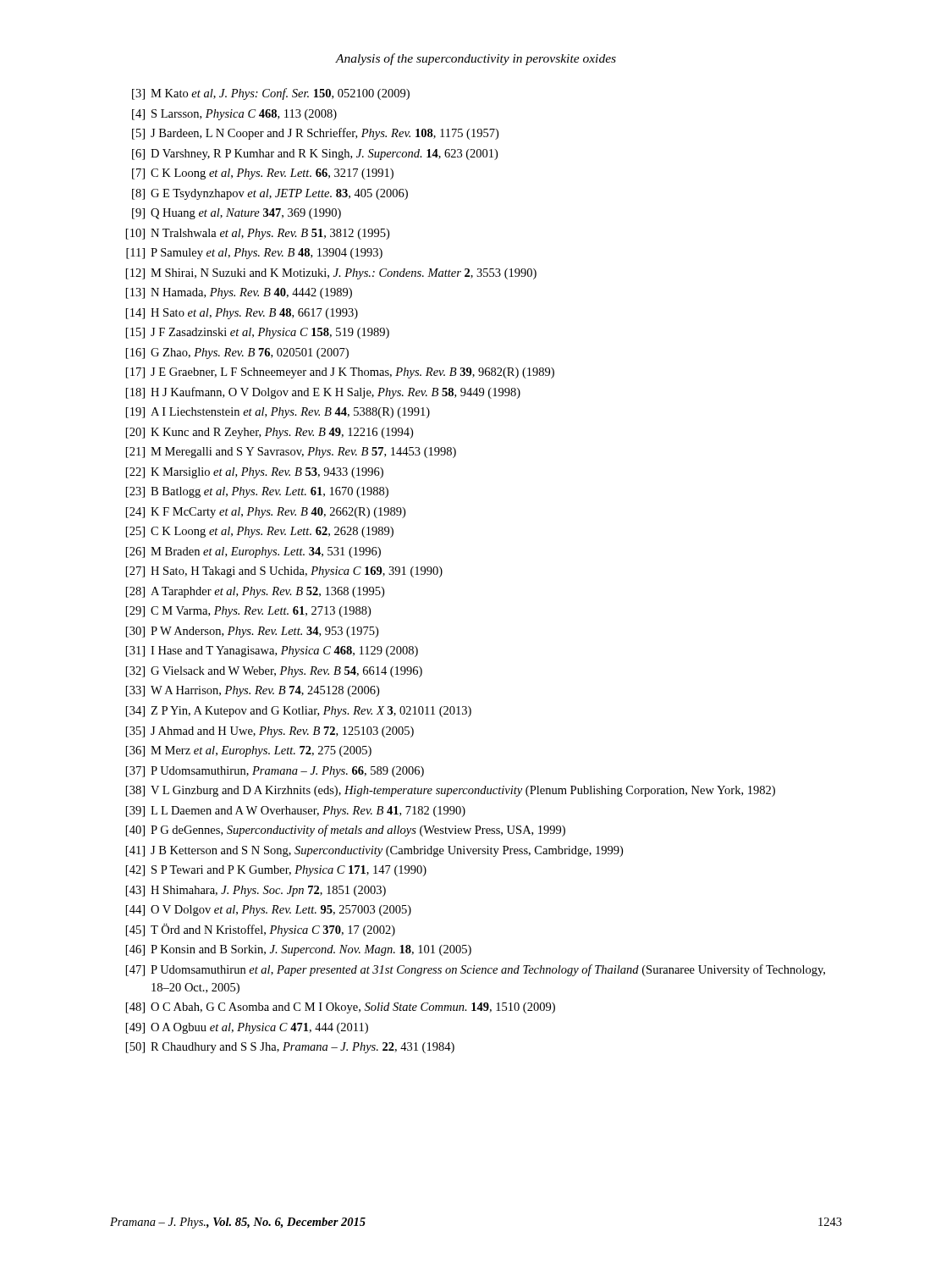952x1270 pixels.
Task: Locate the passage starting "[50] R Chaudhury and S S Jha,"
Action: pyautogui.click(x=290, y=1048)
